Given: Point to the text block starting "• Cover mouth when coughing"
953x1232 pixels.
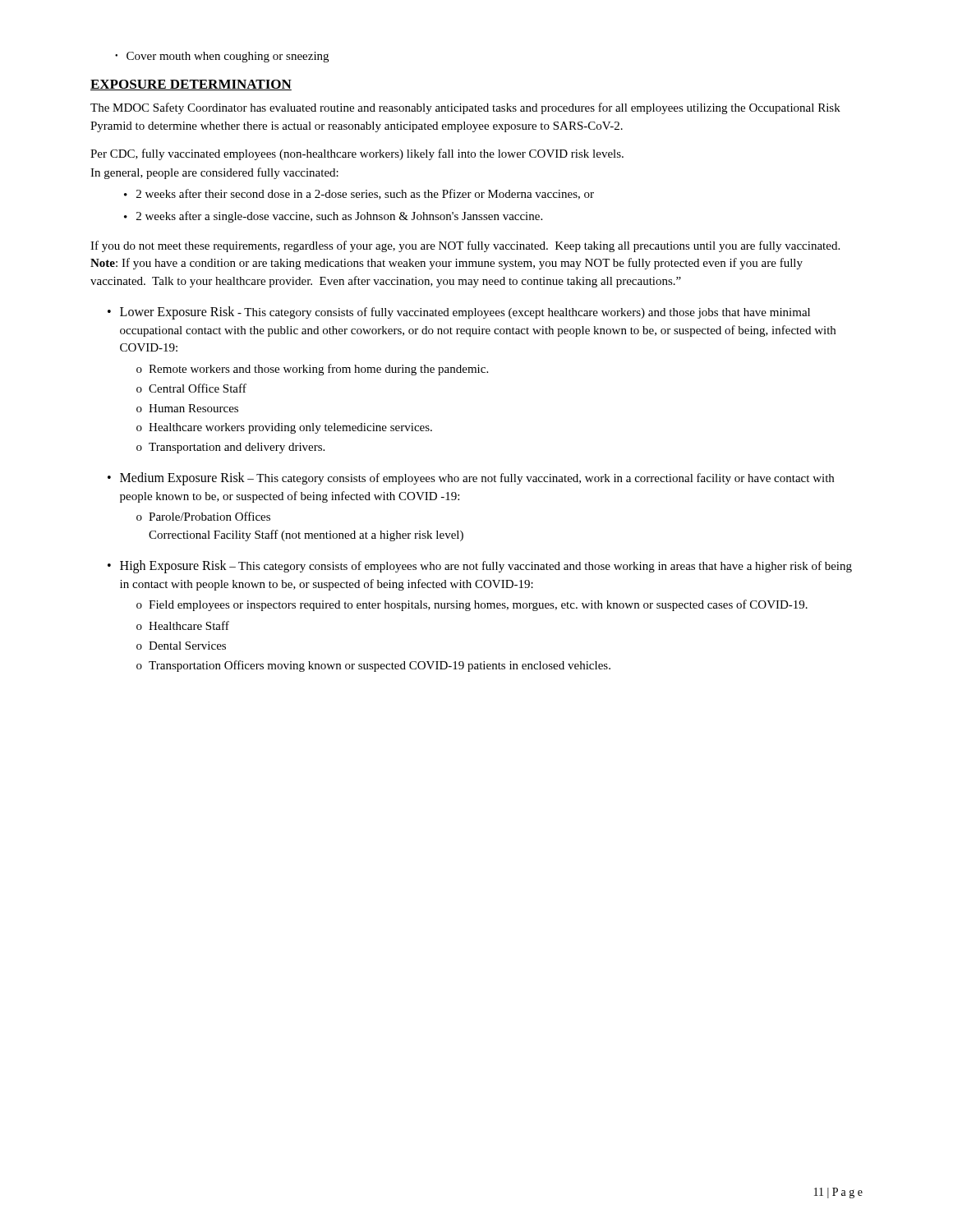Looking at the screenshot, I should pos(222,56).
